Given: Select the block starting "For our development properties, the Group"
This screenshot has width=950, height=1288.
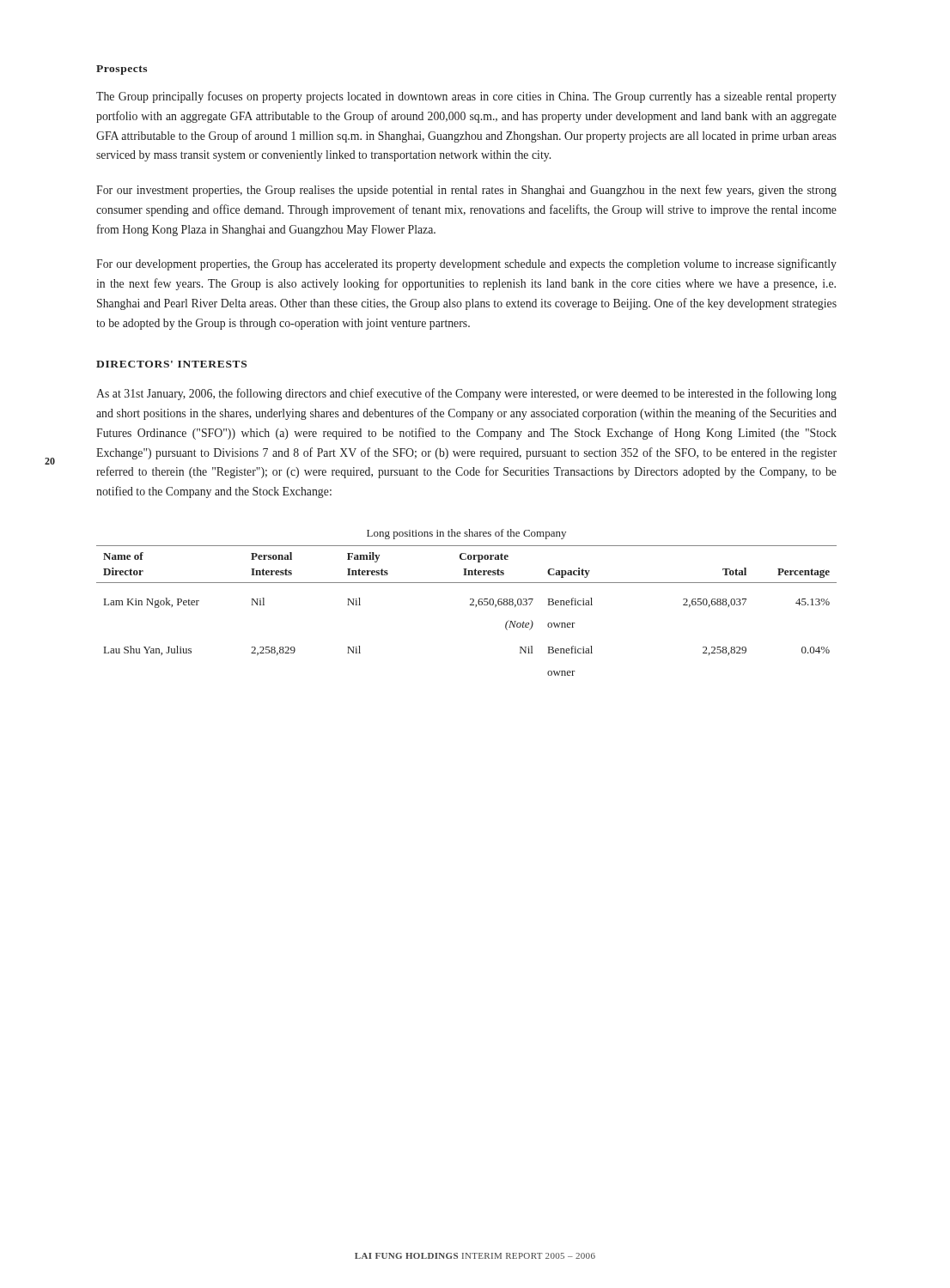Looking at the screenshot, I should tap(466, 294).
